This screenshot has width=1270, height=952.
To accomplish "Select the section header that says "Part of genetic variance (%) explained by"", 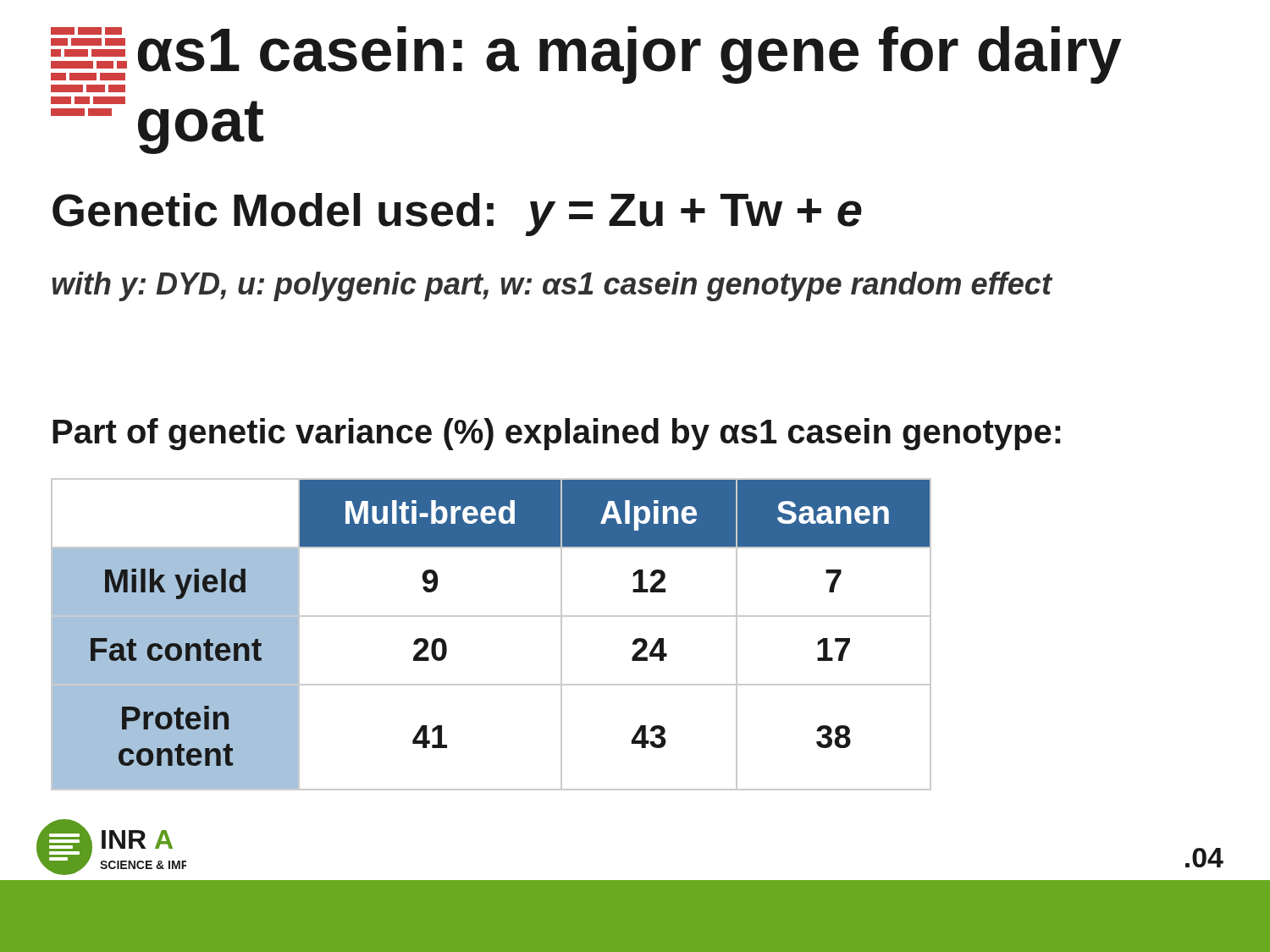I will (557, 432).
